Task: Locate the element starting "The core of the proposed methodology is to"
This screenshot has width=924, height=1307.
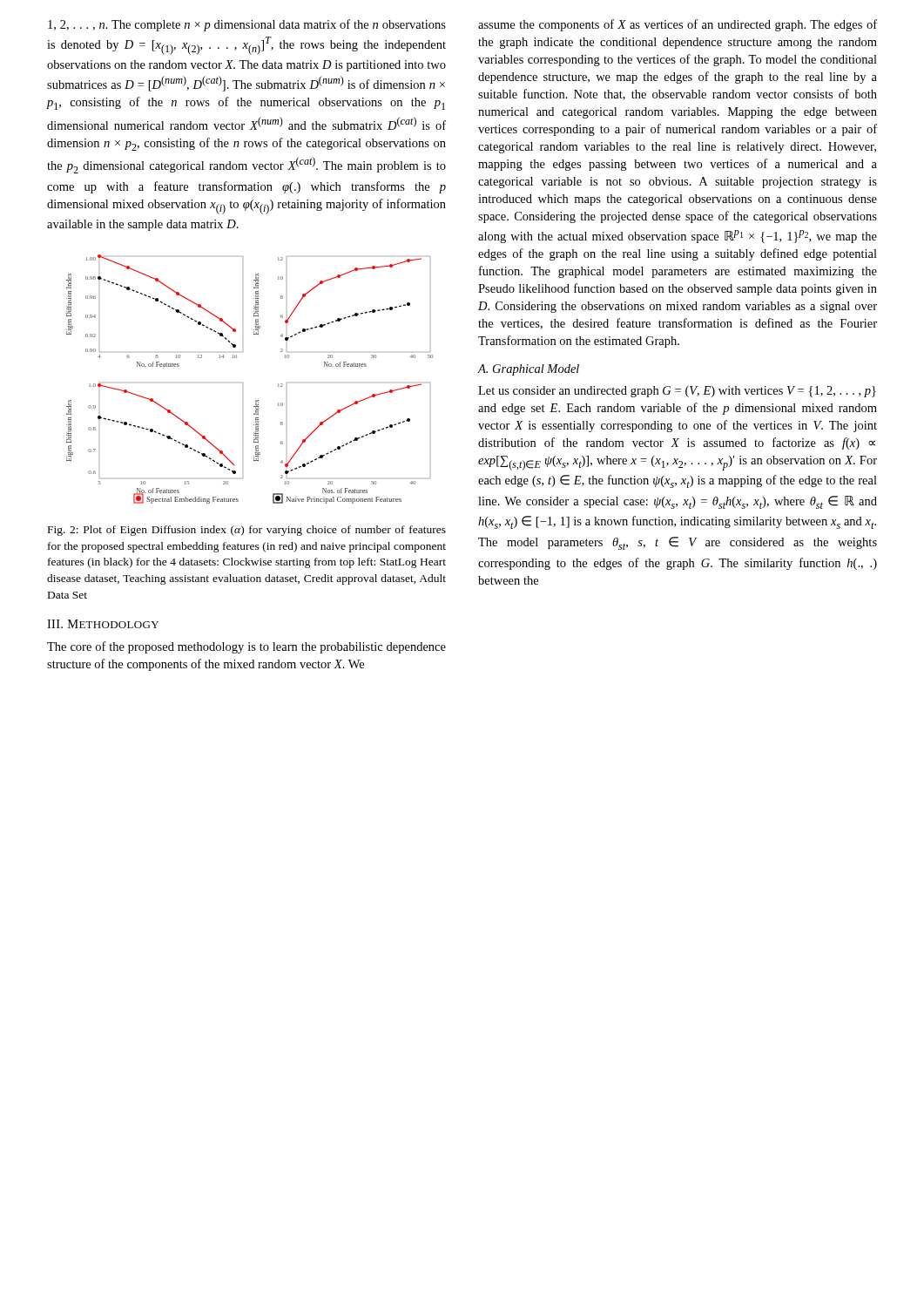Action: (x=246, y=655)
